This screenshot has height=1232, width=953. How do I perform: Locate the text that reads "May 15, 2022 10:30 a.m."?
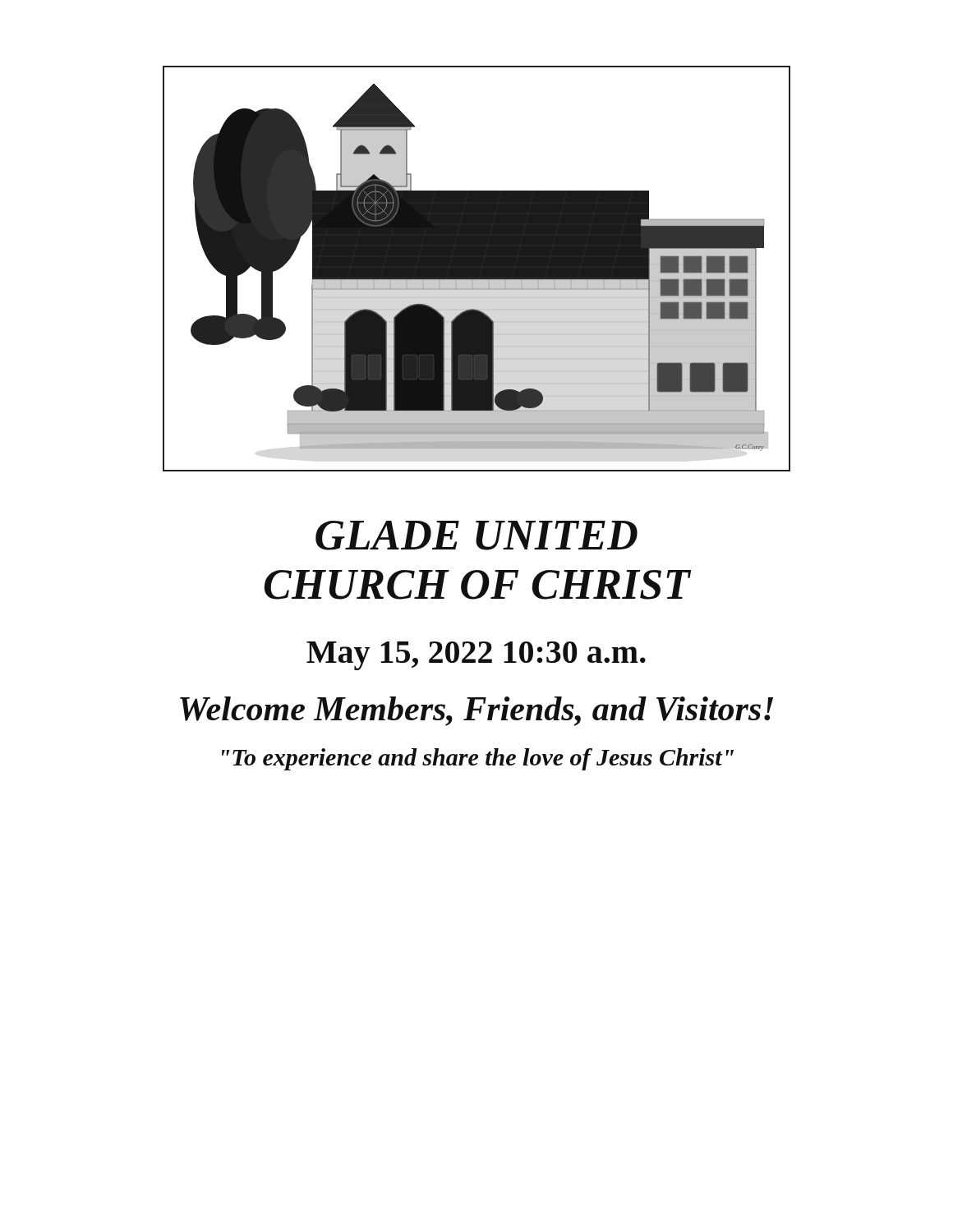click(x=476, y=651)
